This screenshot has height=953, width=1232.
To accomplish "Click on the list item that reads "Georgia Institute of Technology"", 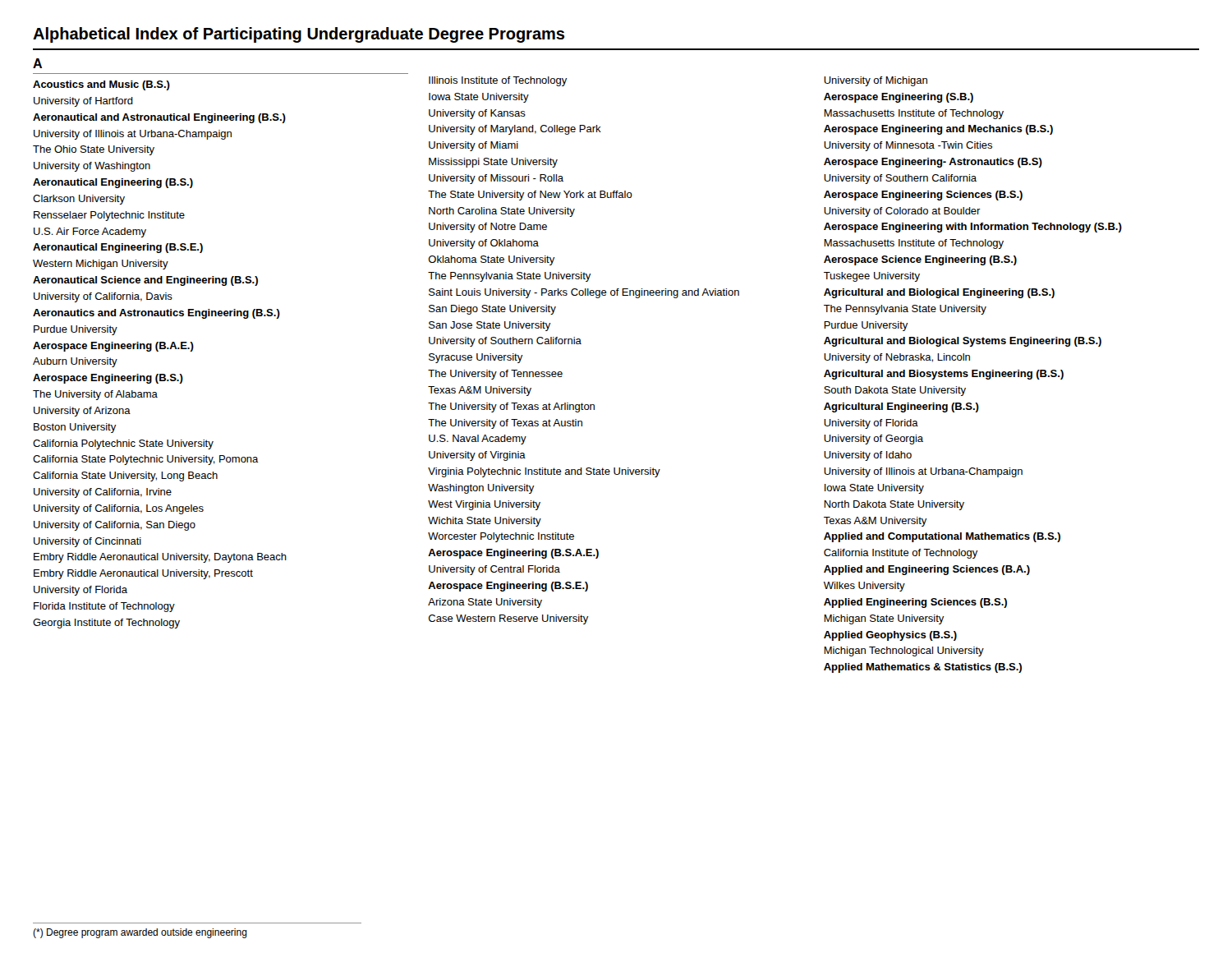I will [x=106, y=622].
